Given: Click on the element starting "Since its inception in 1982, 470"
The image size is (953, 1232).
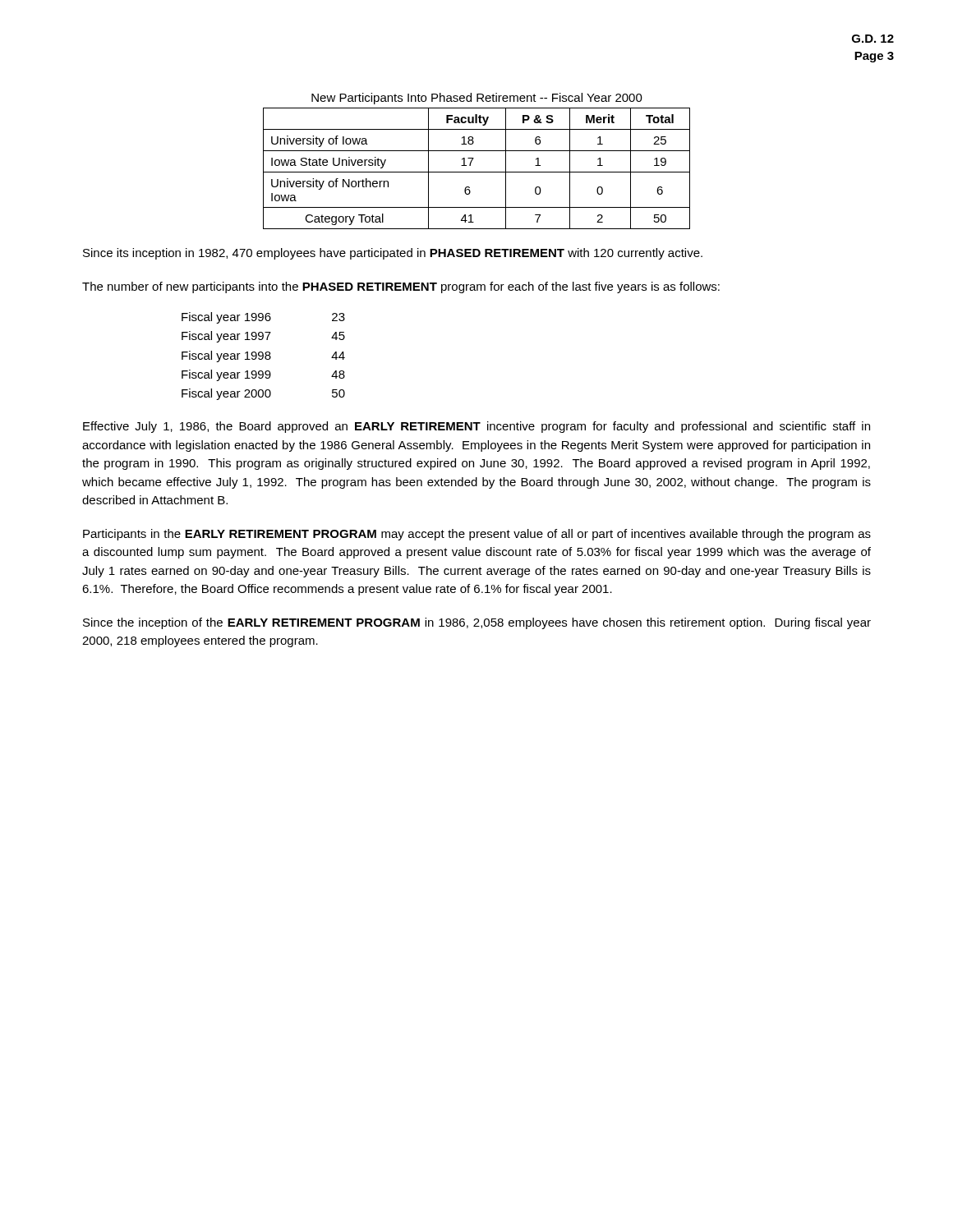Looking at the screenshot, I should (393, 253).
